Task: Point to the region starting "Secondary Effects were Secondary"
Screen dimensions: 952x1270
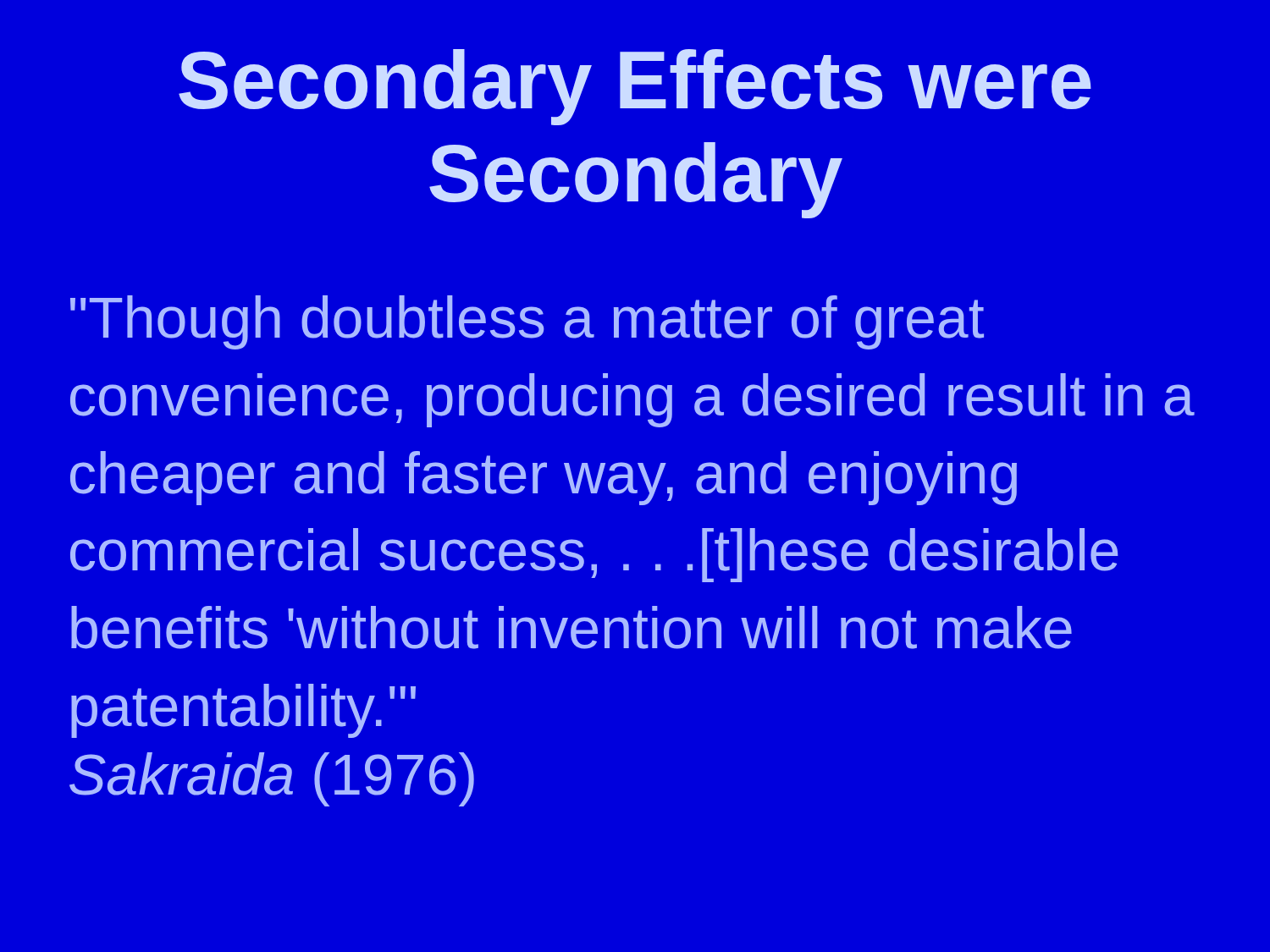Action: coord(635,127)
